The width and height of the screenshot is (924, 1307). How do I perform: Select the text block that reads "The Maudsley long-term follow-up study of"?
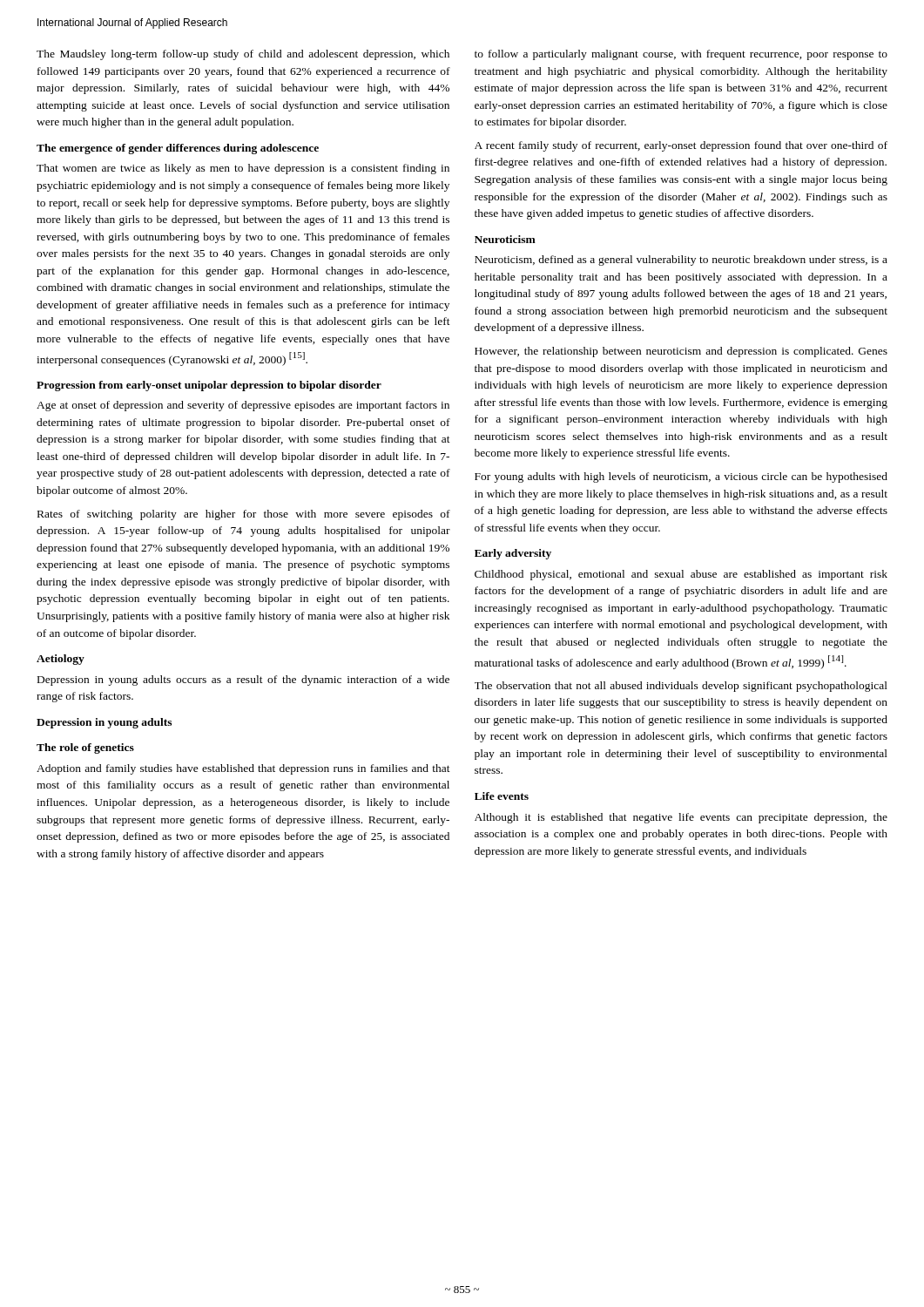click(x=243, y=88)
